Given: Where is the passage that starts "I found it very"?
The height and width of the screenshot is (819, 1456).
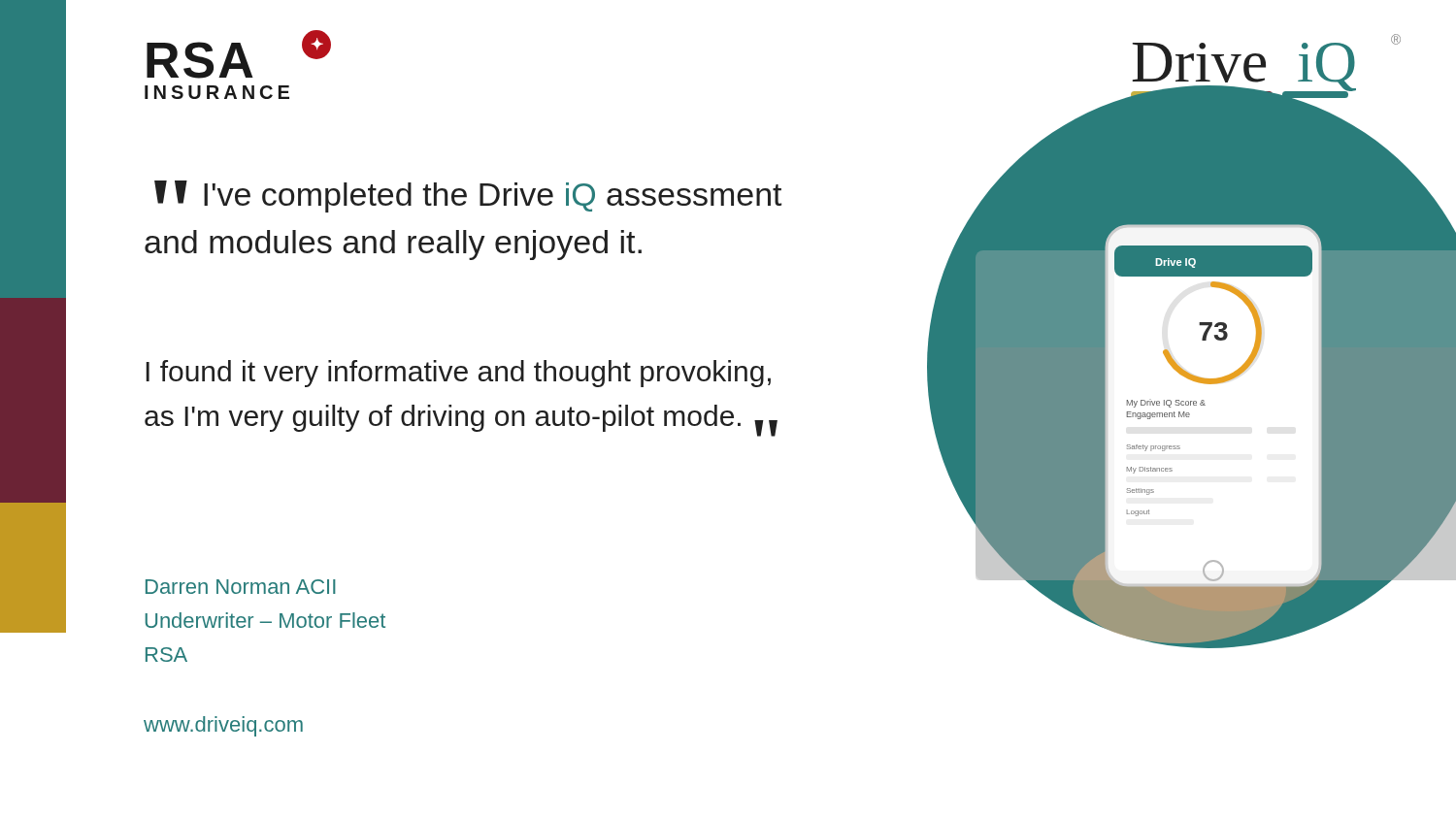Looking at the screenshot, I should [464, 396].
